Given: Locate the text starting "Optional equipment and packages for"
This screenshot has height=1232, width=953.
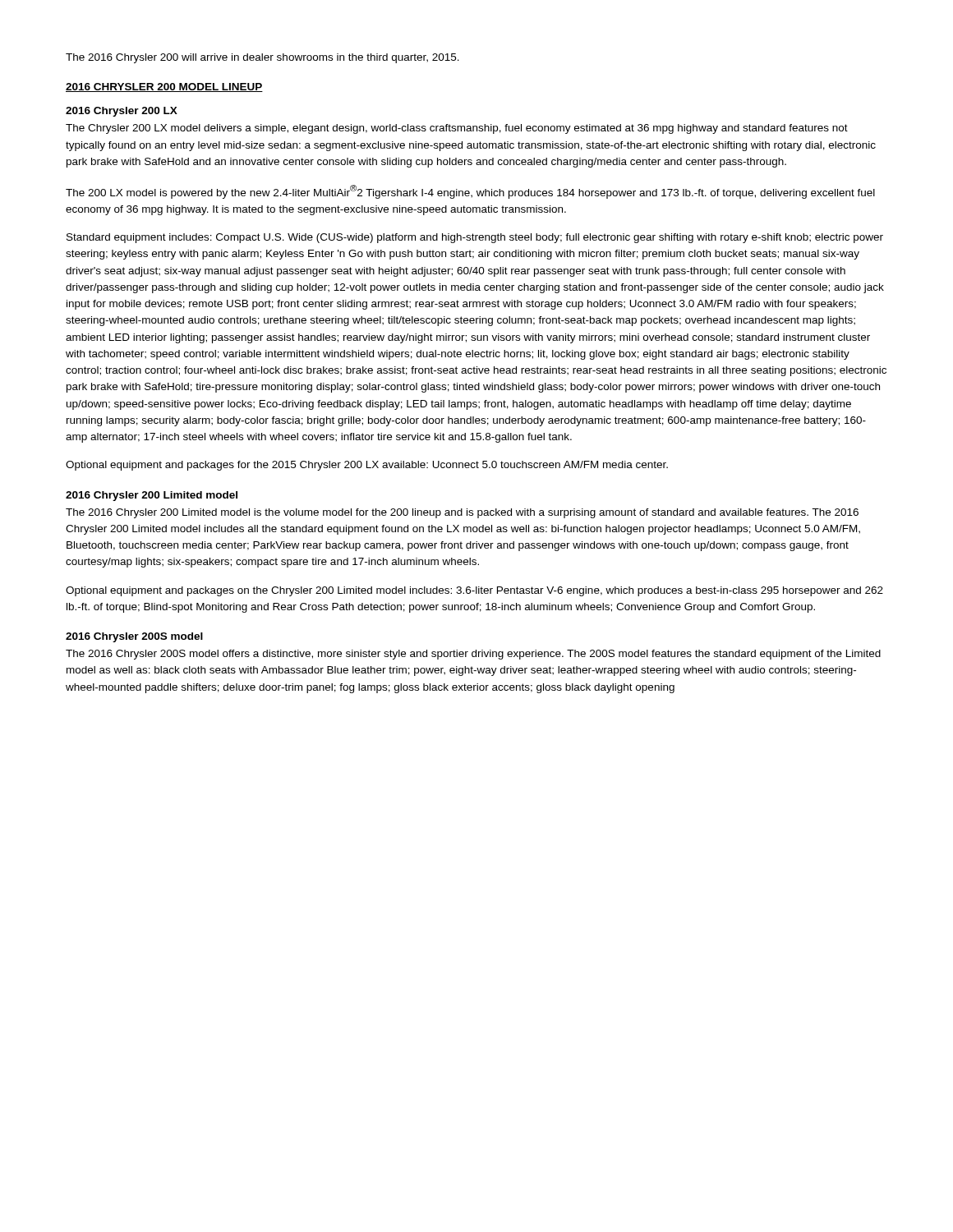Looking at the screenshot, I should pyautogui.click(x=367, y=465).
